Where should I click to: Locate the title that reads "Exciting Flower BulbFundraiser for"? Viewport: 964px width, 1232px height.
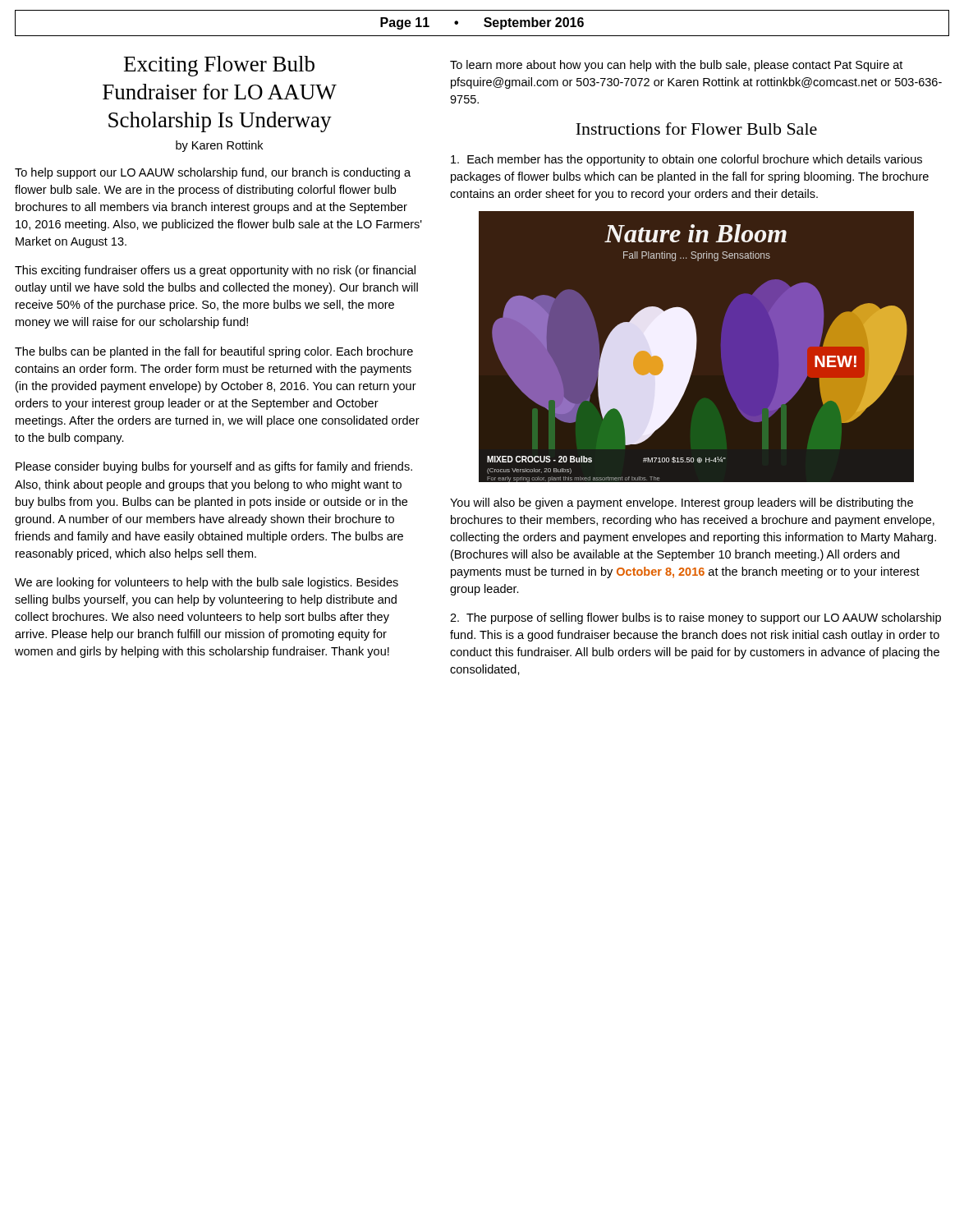click(219, 92)
